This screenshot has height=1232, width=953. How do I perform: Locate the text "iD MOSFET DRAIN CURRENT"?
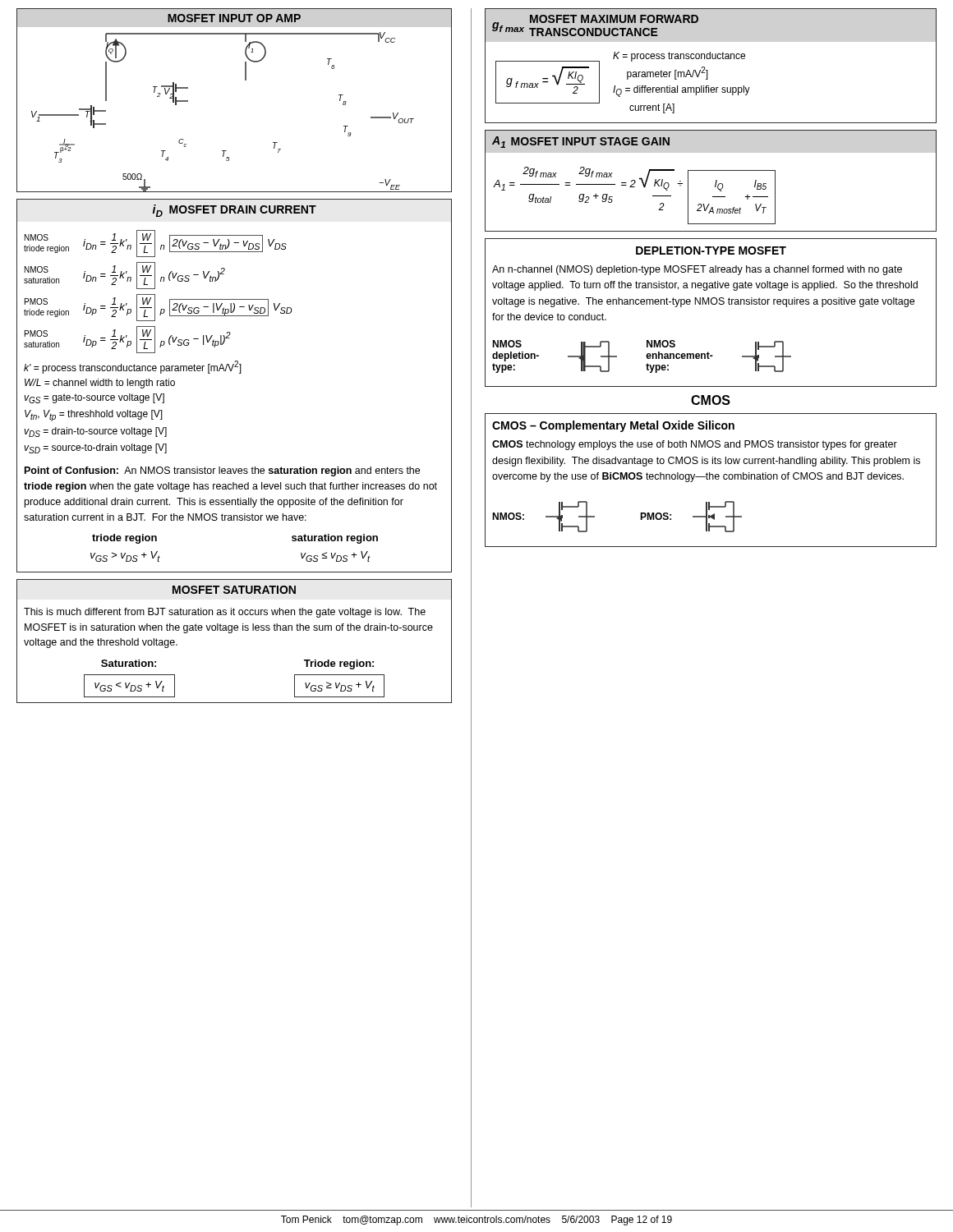click(x=234, y=211)
